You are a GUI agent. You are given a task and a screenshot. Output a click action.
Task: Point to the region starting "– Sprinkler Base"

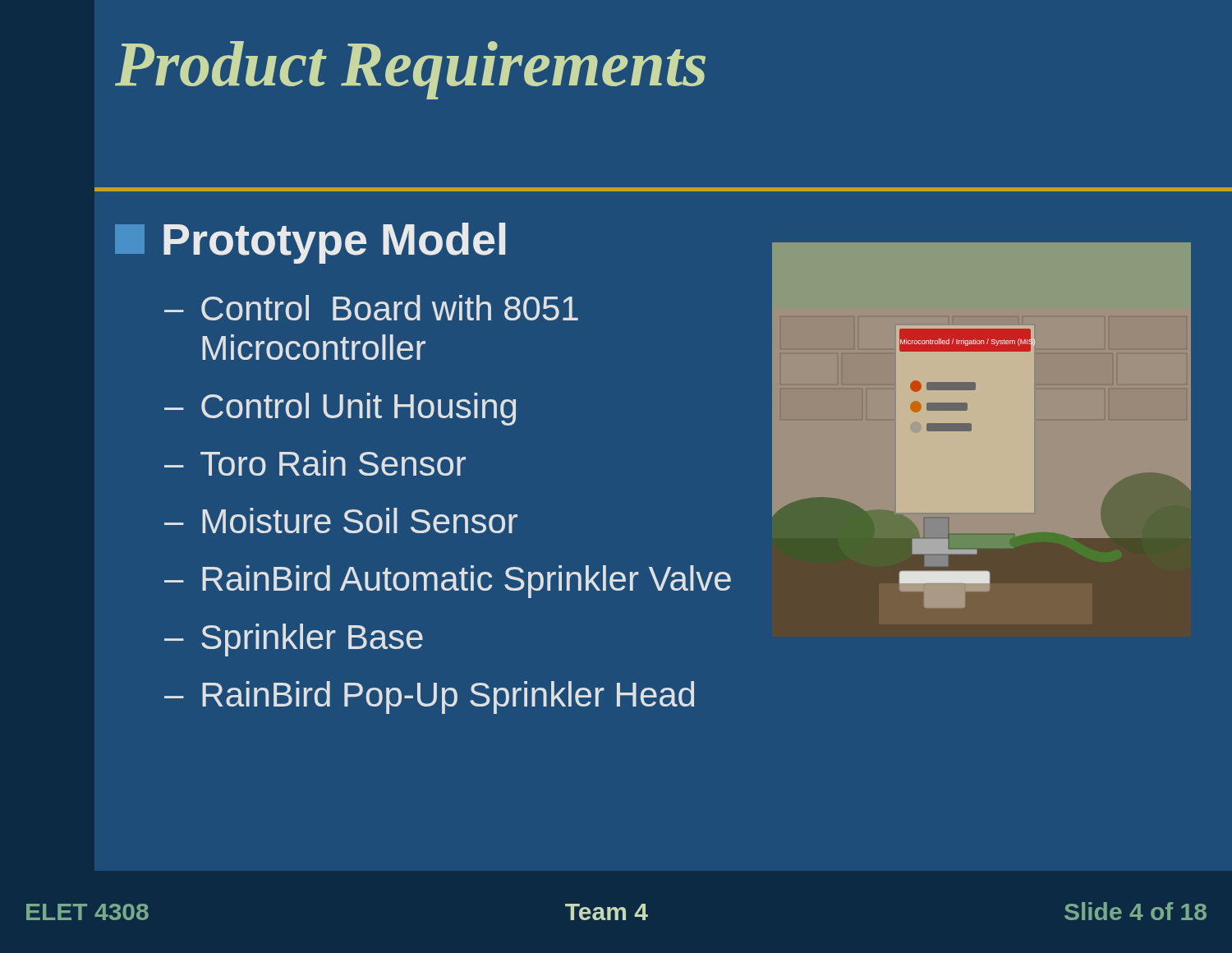294,640
